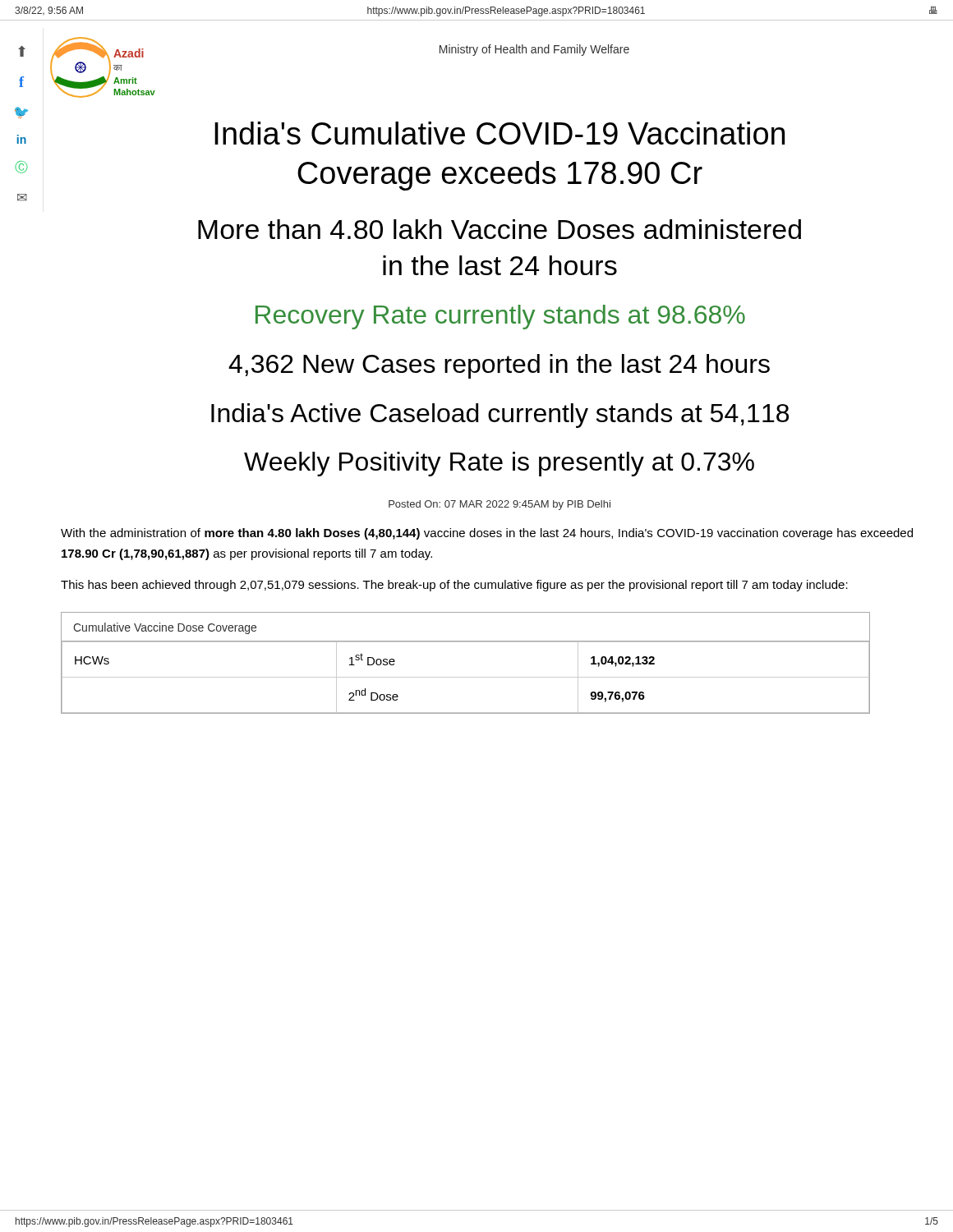Click on the passage starting "This has been achieved"
Viewport: 953px width, 1232px height.
coord(455,585)
